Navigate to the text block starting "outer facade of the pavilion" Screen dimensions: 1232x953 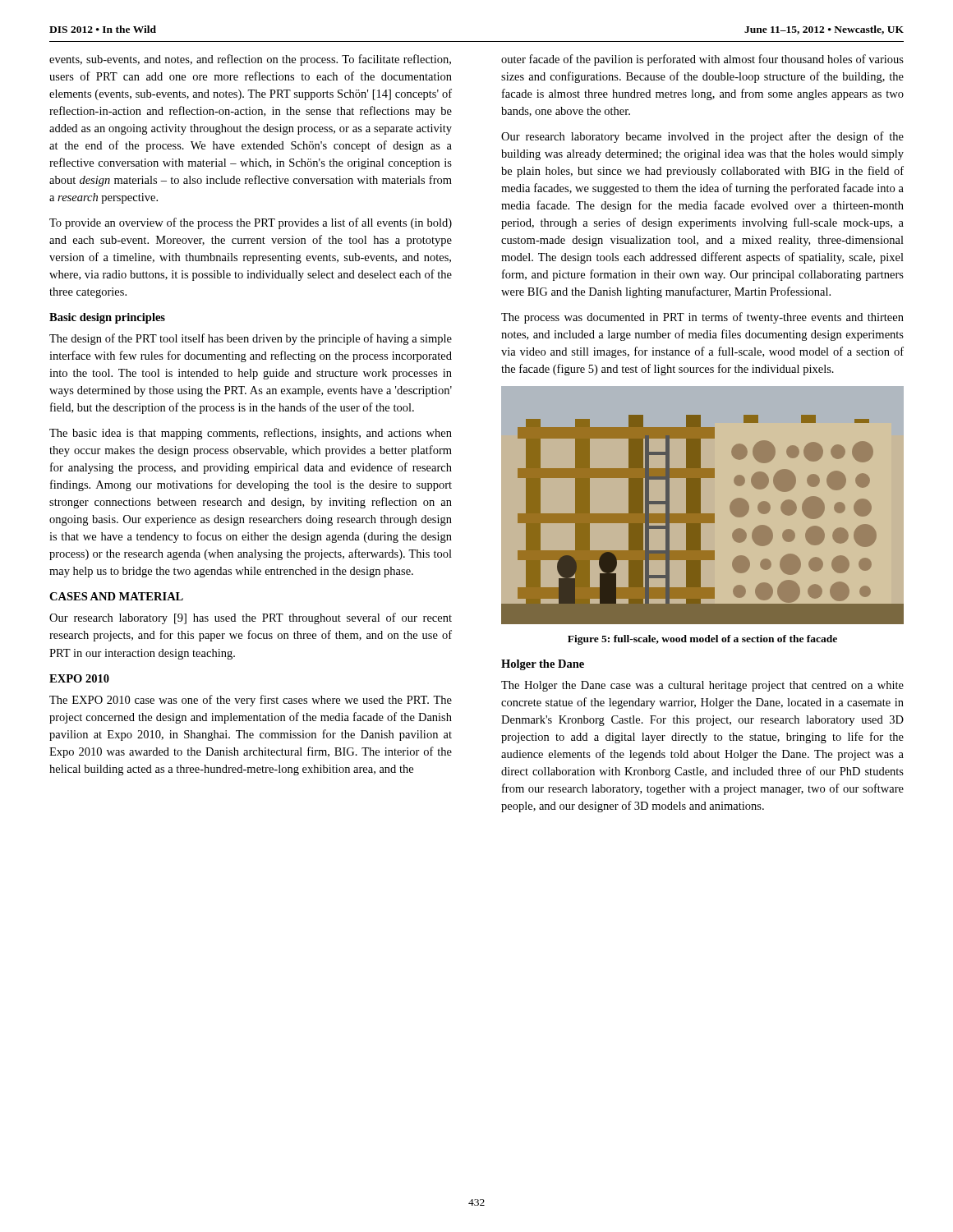(702, 85)
